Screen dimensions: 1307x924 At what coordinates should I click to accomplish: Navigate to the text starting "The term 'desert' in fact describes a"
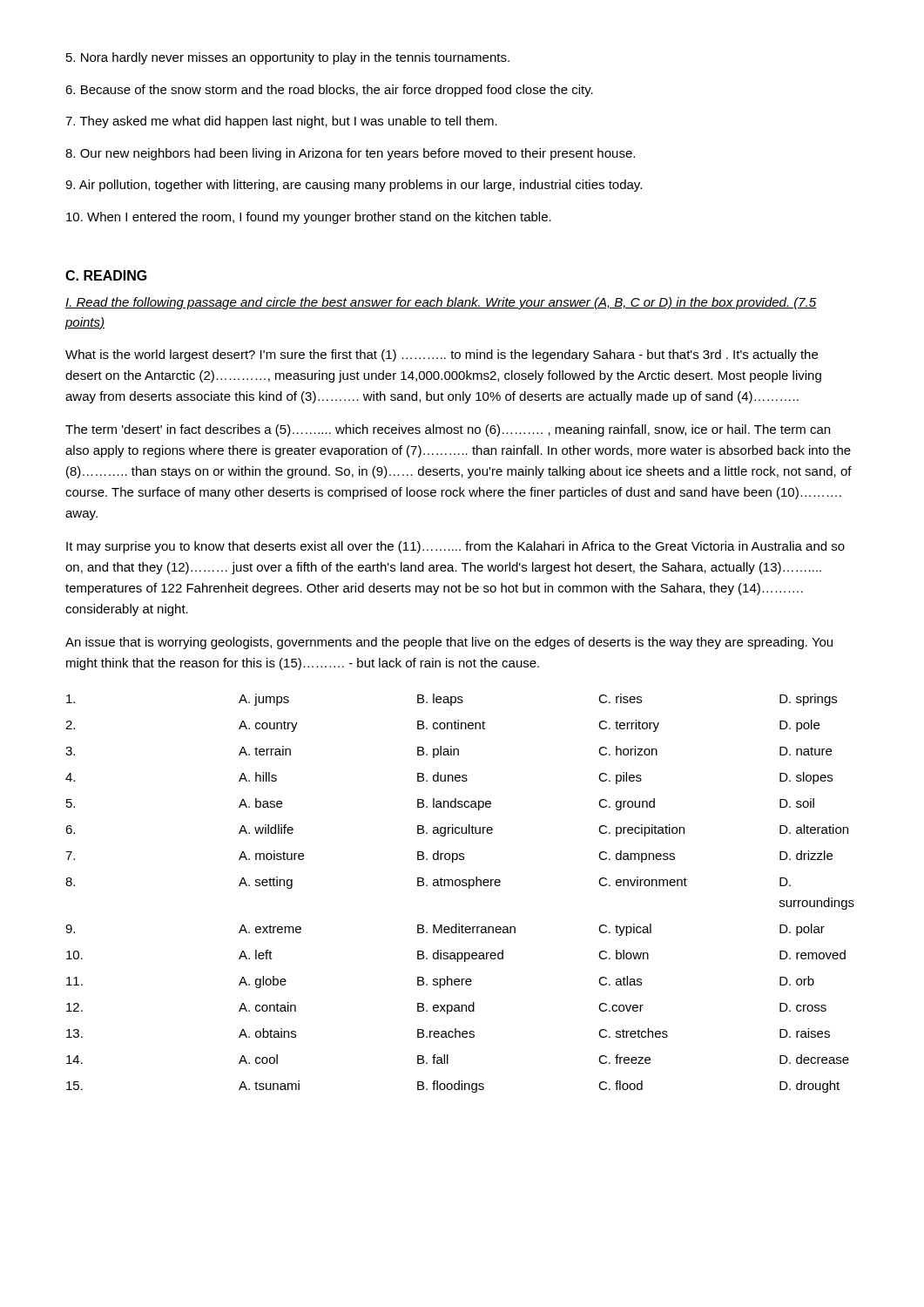(x=458, y=471)
